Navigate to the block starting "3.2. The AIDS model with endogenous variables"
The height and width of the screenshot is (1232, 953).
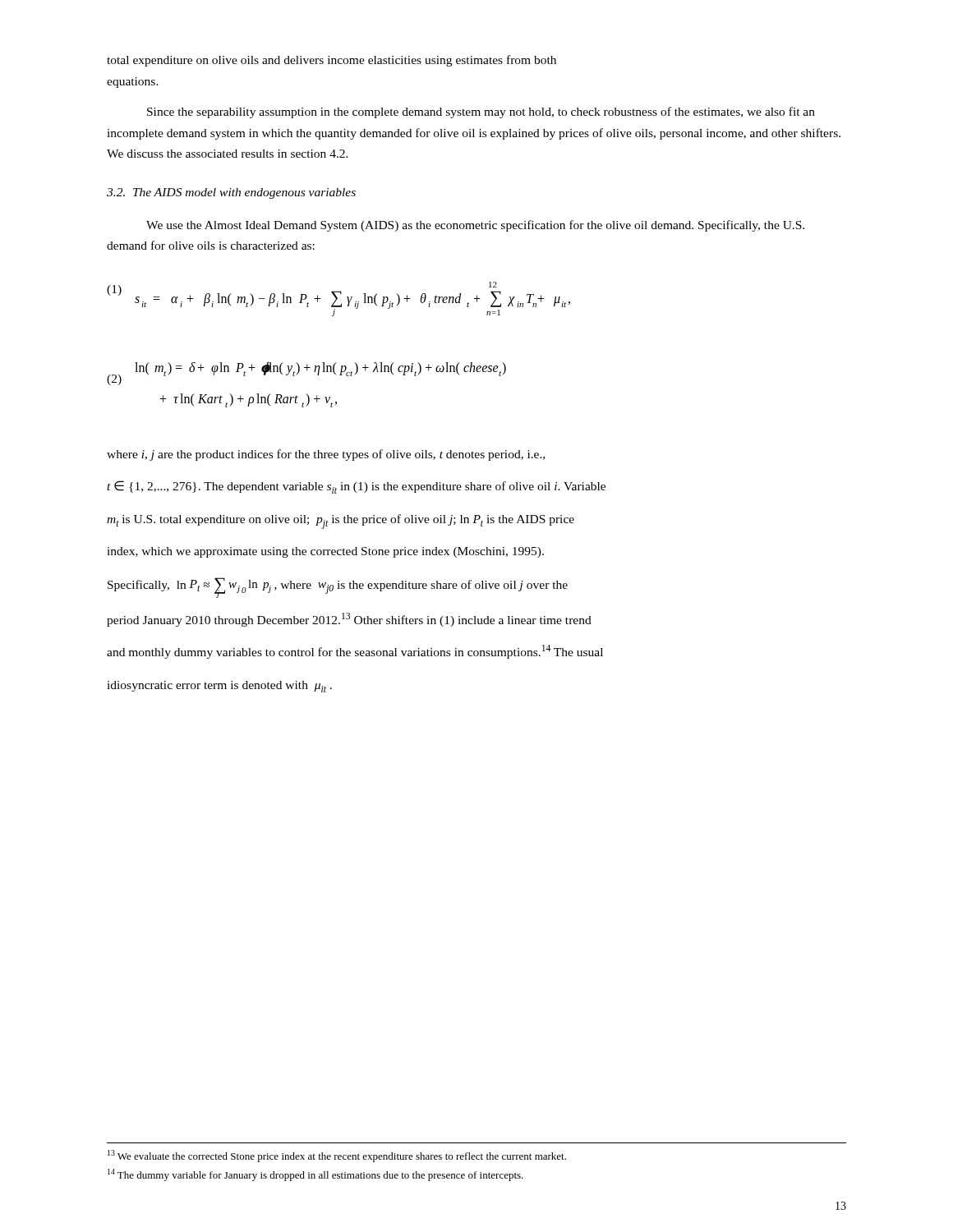(x=231, y=192)
